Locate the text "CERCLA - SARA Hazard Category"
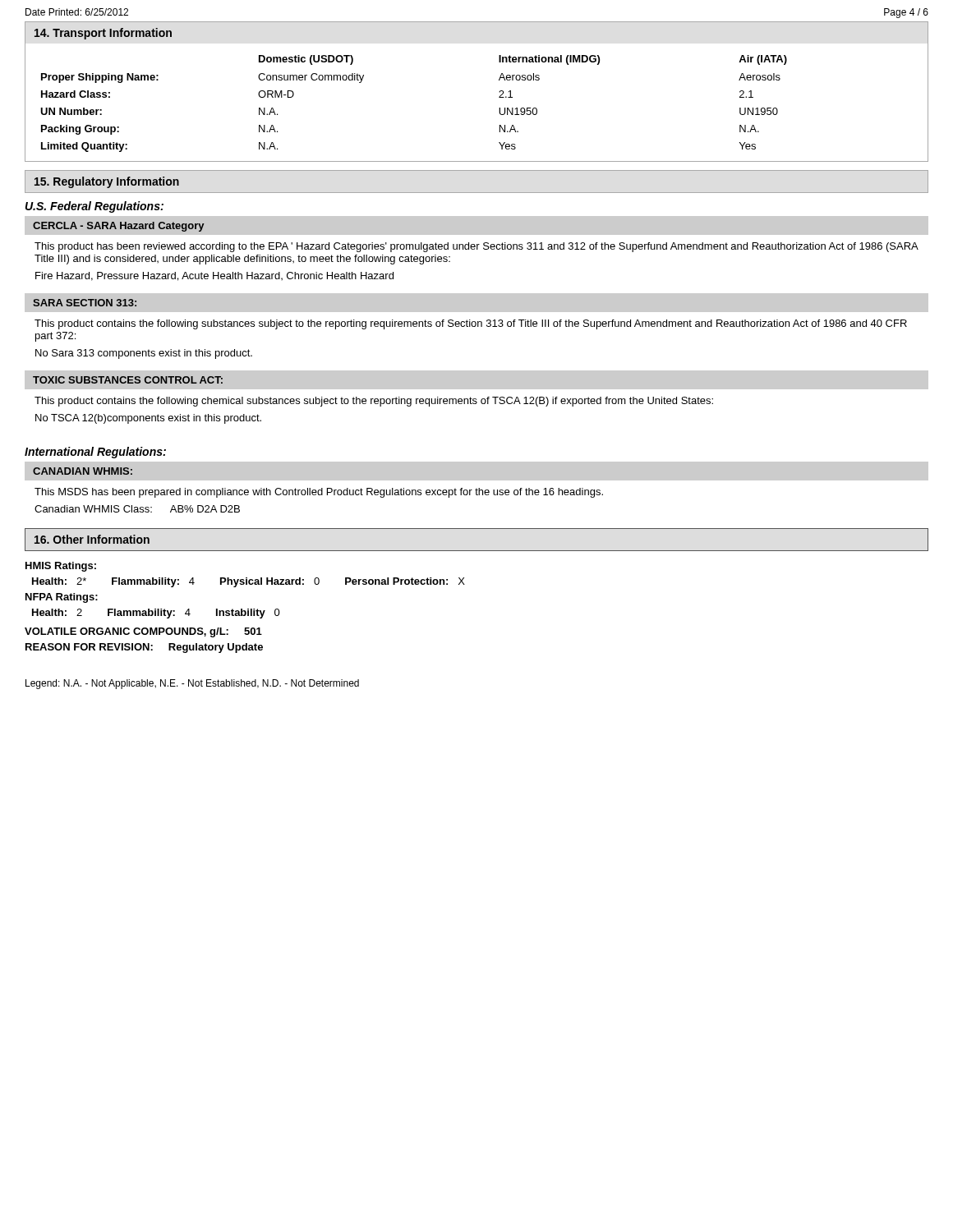 (x=119, y=225)
